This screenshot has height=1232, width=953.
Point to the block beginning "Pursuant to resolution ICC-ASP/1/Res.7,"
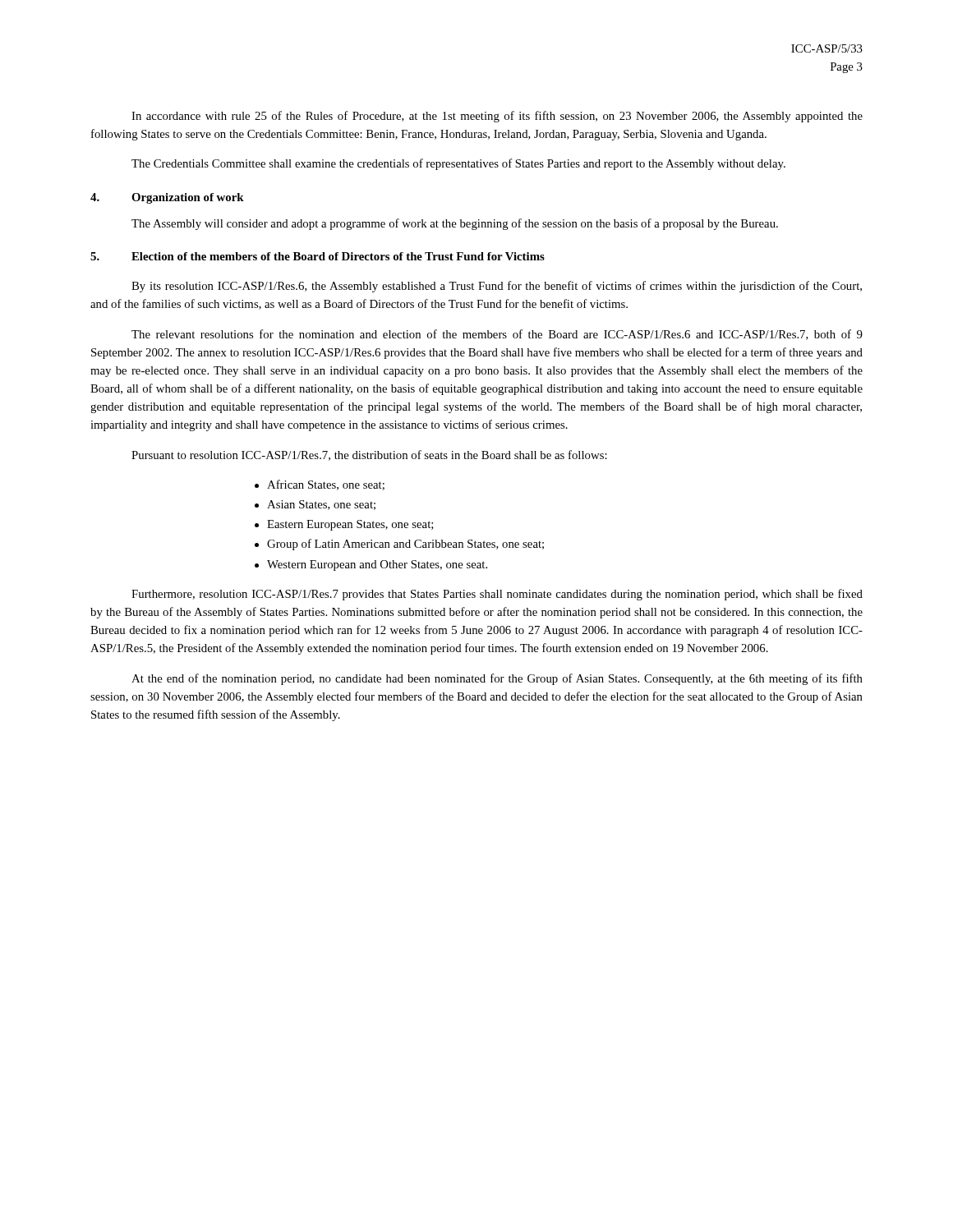[x=369, y=455]
